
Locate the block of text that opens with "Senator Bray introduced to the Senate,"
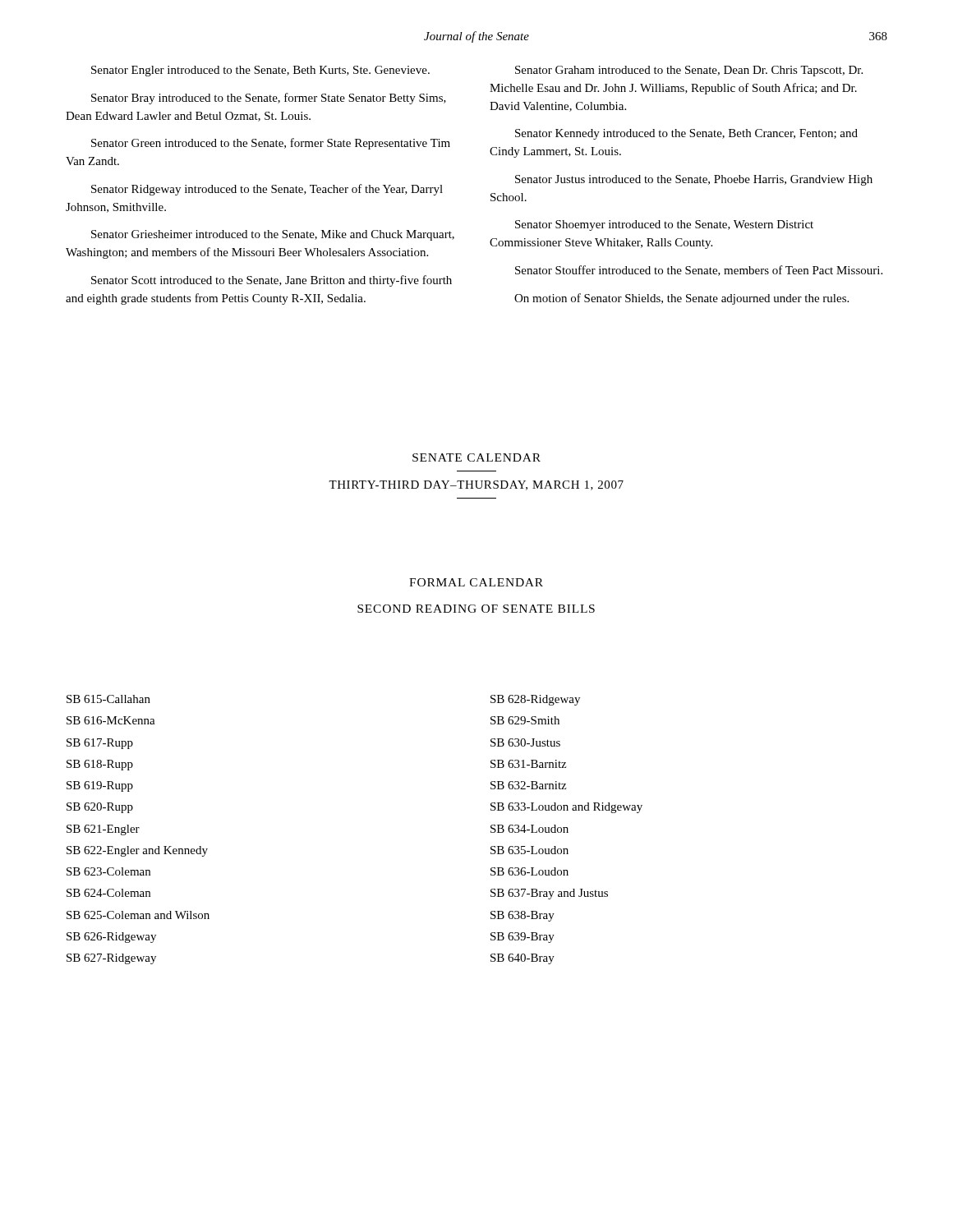tap(265, 107)
